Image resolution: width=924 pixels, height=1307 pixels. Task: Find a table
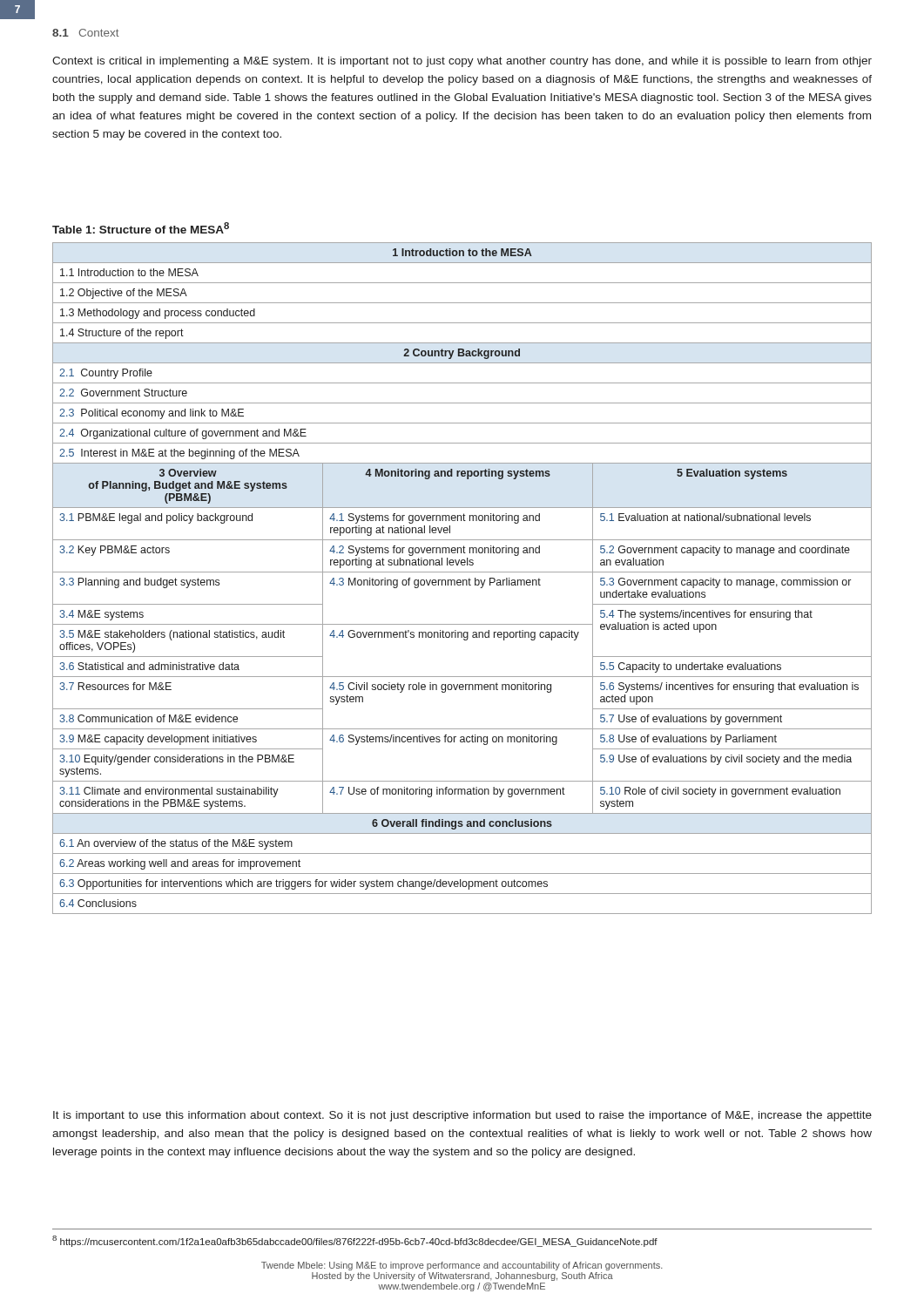click(462, 578)
